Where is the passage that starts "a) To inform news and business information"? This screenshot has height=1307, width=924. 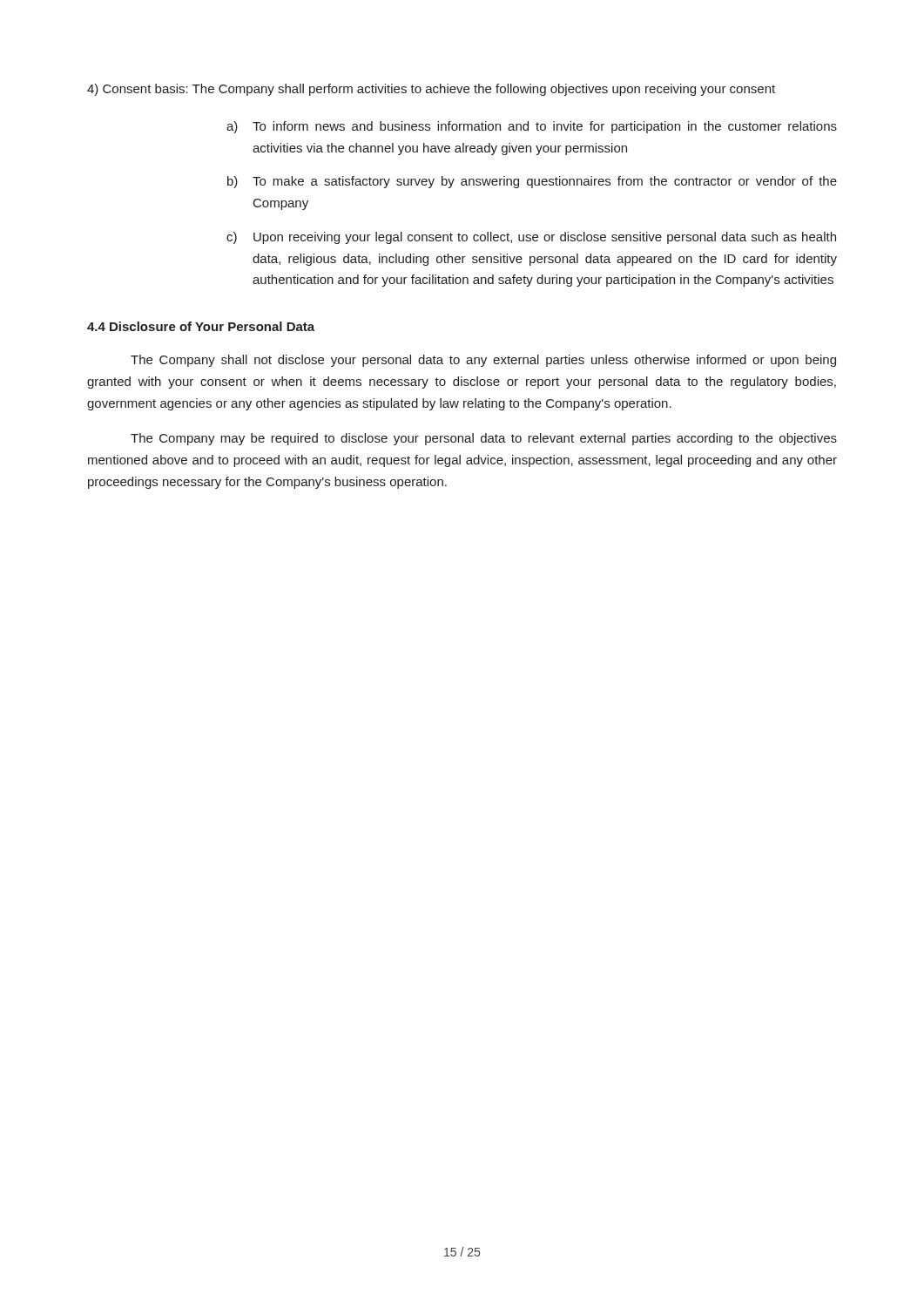tap(532, 137)
